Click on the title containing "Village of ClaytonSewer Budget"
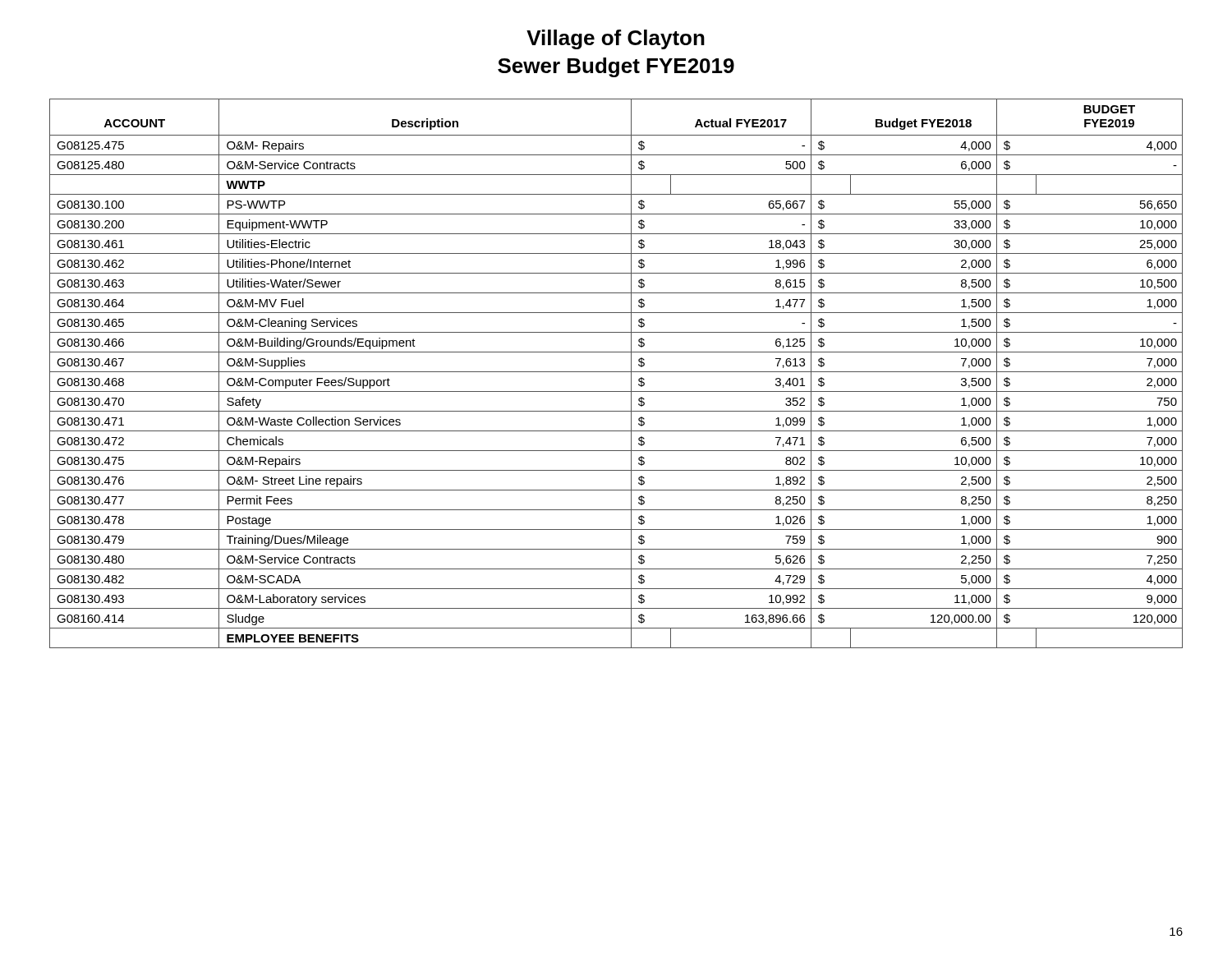Screen dimensions: 953x1232 click(x=616, y=52)
